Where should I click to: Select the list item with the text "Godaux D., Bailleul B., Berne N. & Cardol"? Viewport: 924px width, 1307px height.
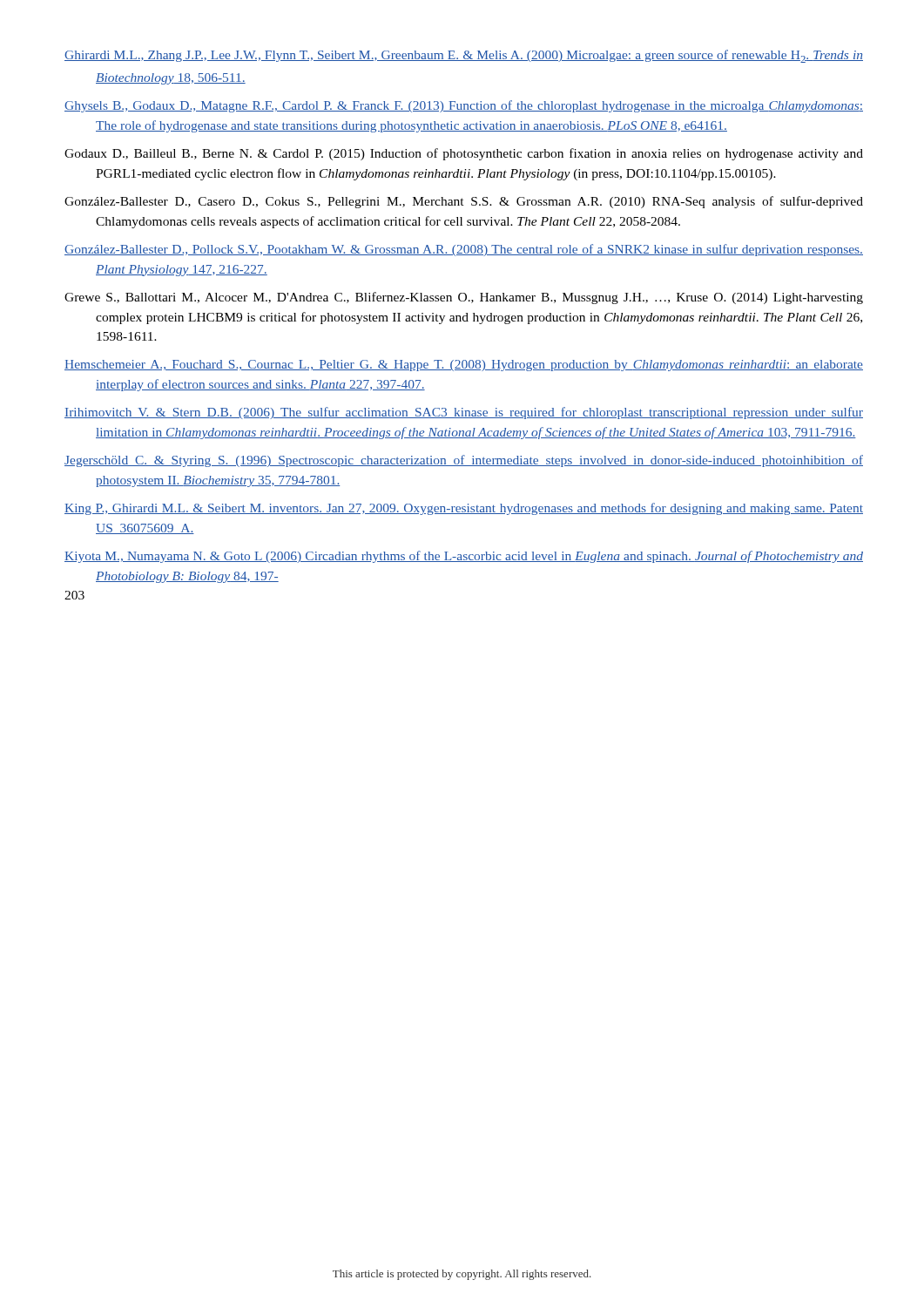click(x=464, y=163)
